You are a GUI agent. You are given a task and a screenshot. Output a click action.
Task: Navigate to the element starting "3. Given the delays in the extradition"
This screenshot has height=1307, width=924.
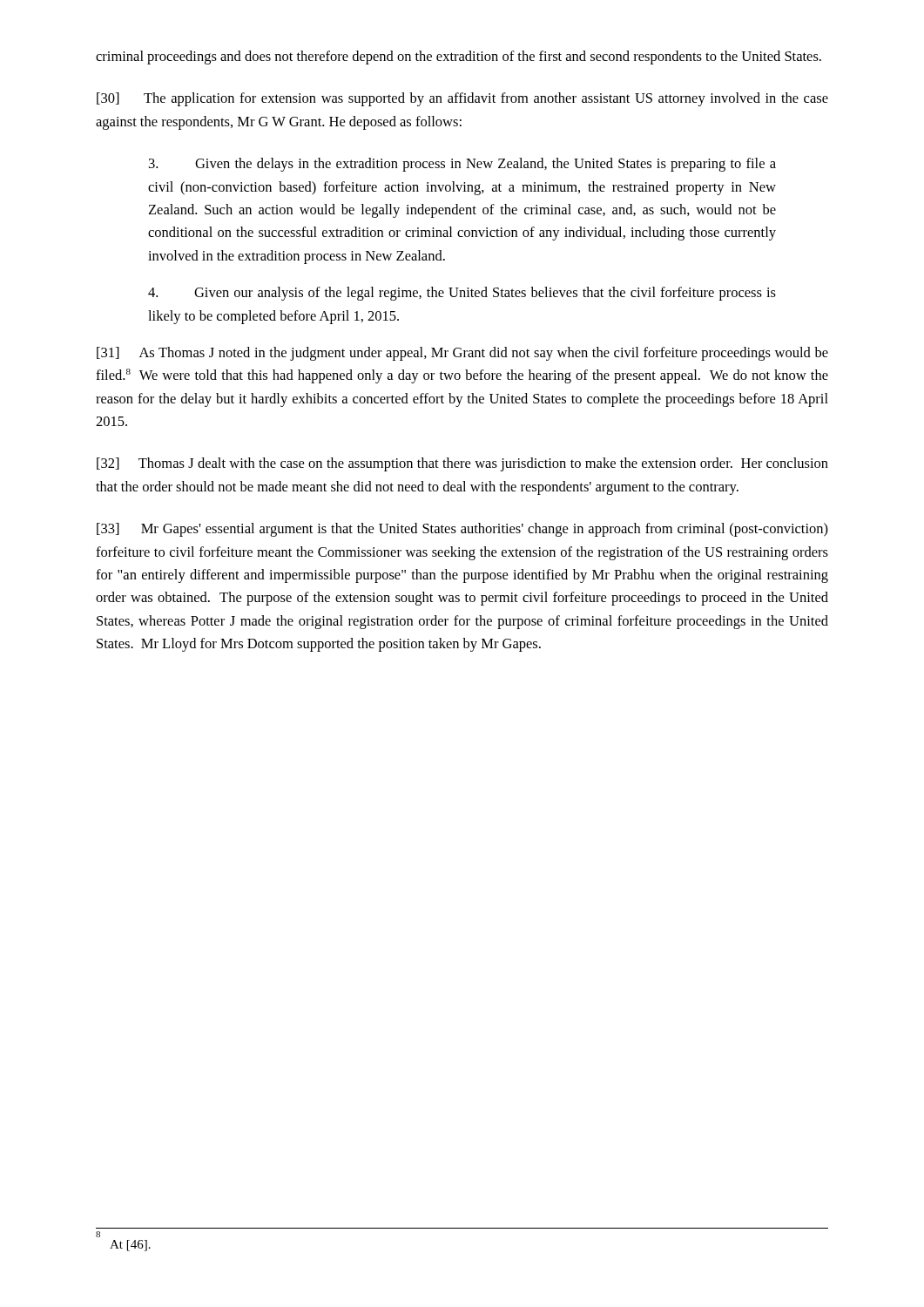(462, 210)
